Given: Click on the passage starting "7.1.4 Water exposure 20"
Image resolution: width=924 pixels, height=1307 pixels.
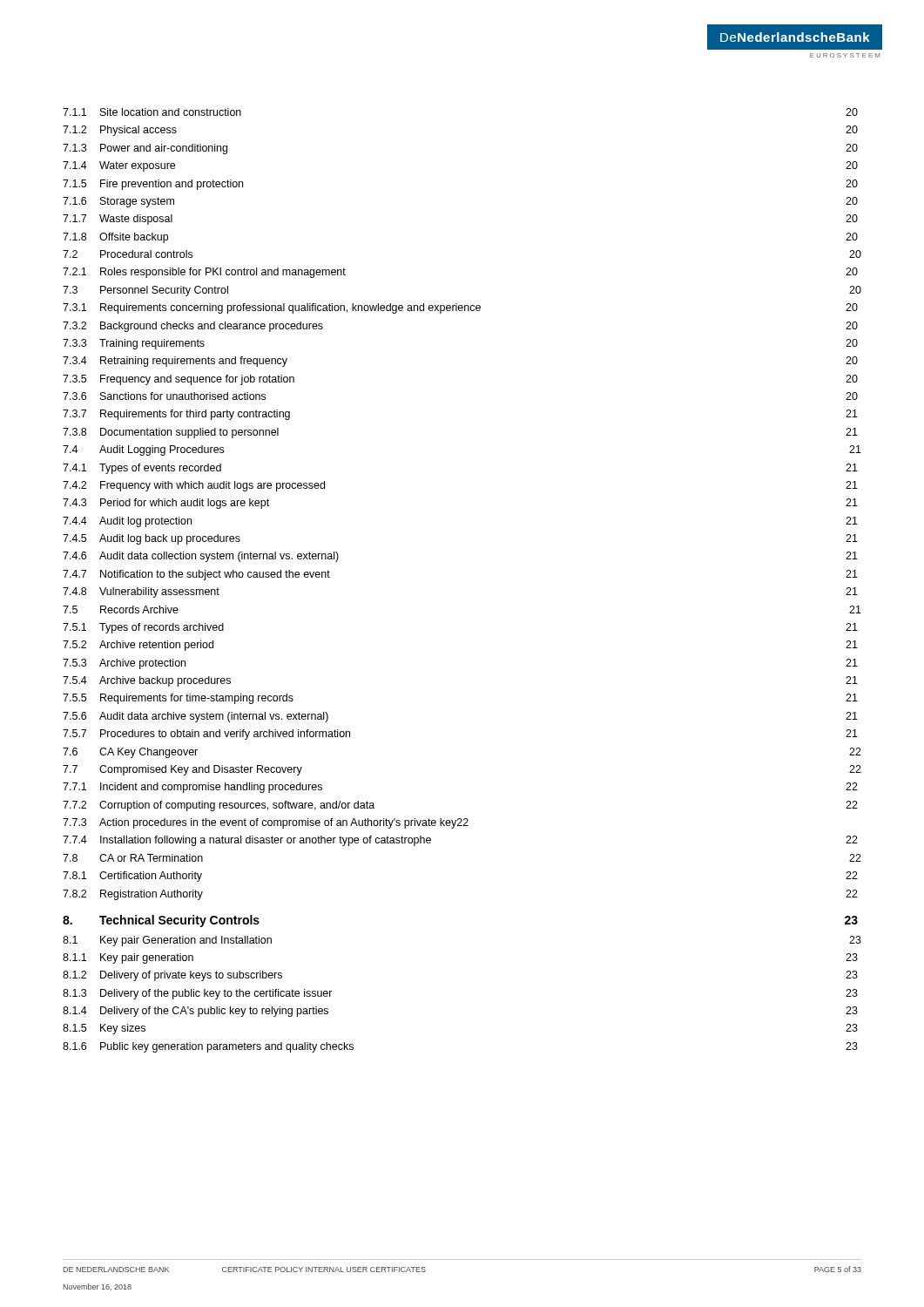Looking at the screenshot, I should (74, 166).
